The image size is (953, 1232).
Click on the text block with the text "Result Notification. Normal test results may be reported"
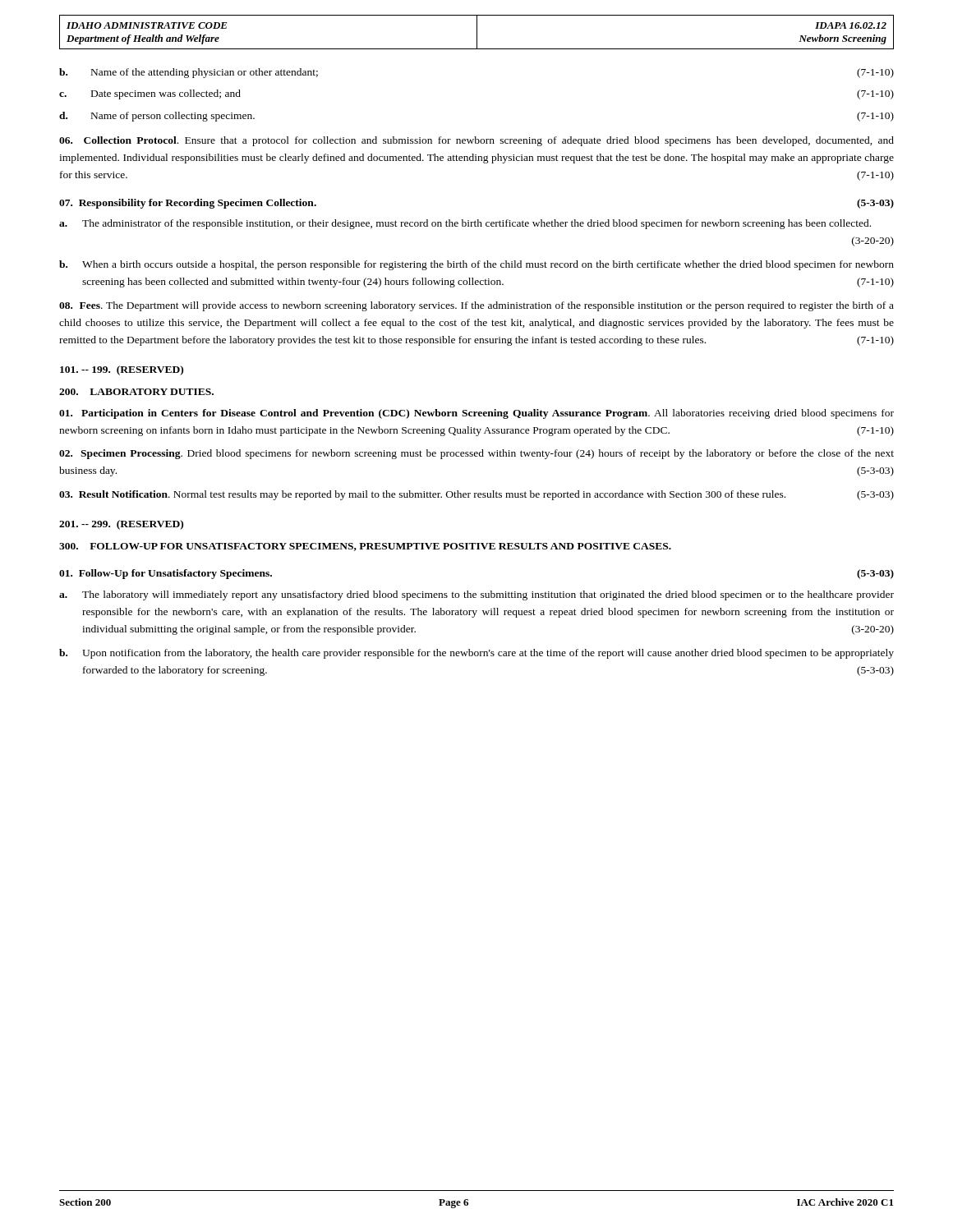[x=476, y=495]
